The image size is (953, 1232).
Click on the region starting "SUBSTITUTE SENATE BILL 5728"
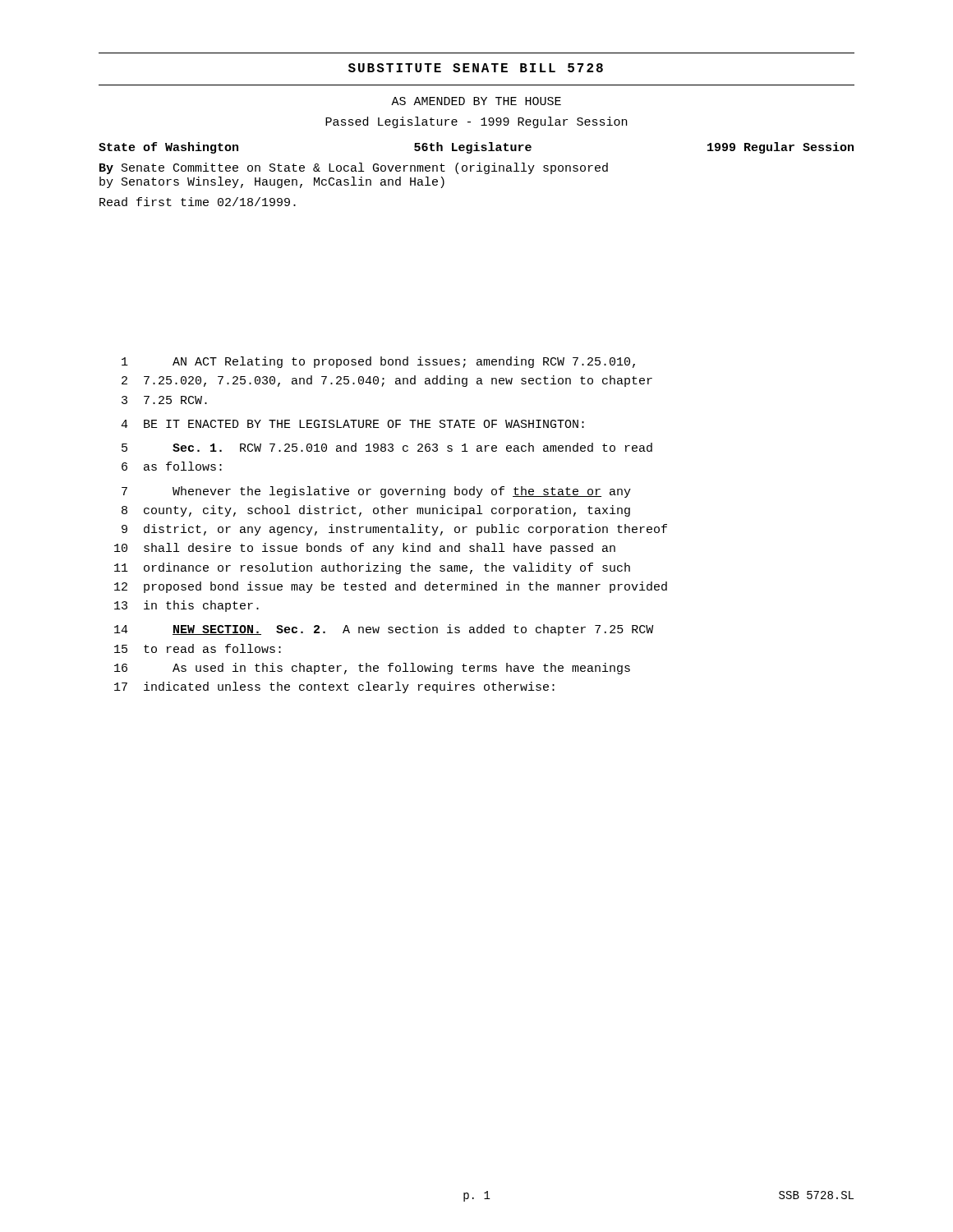pyautogui.click(x=476, y=69)
